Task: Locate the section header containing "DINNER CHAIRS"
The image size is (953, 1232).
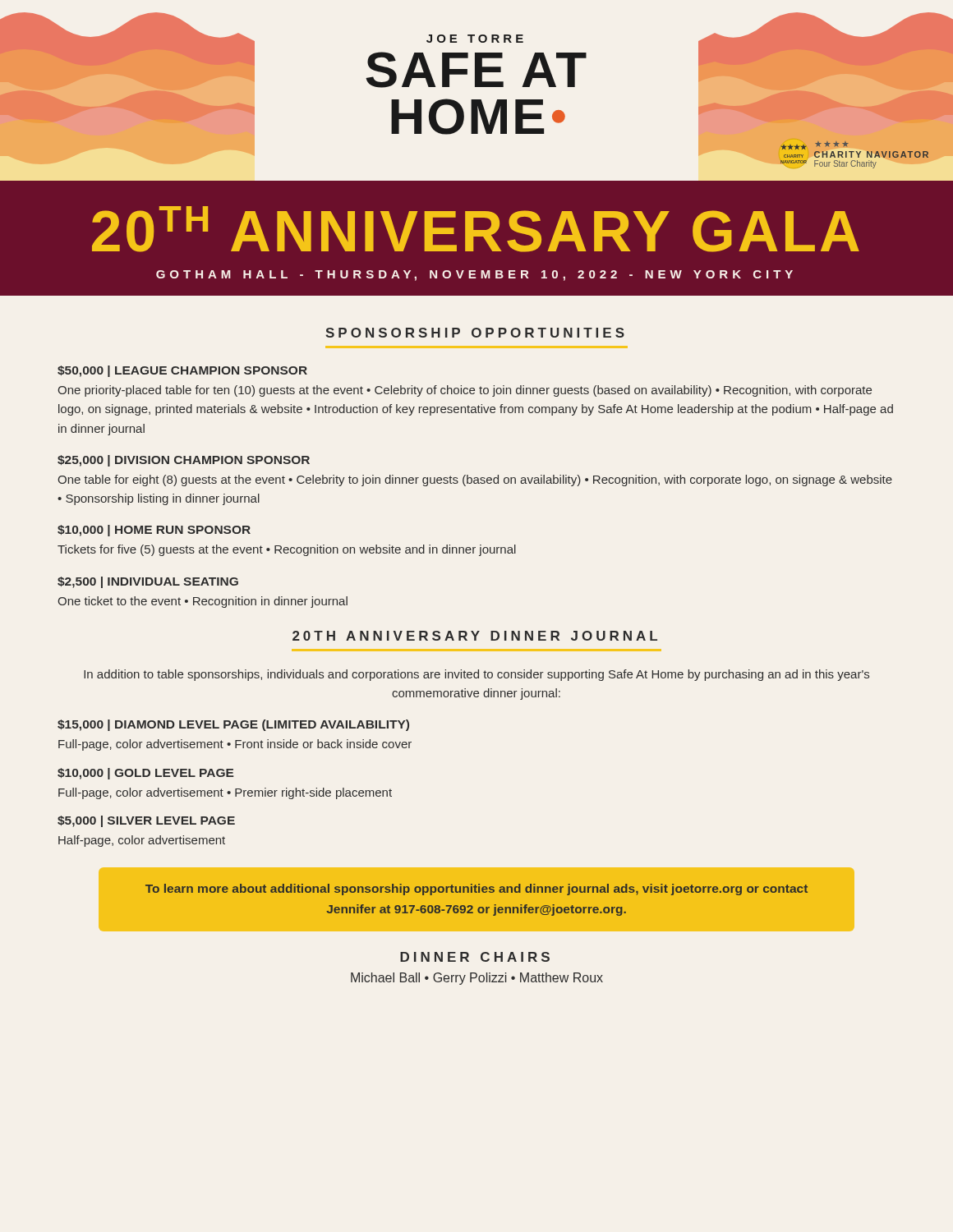Action: tap(476, 957)
